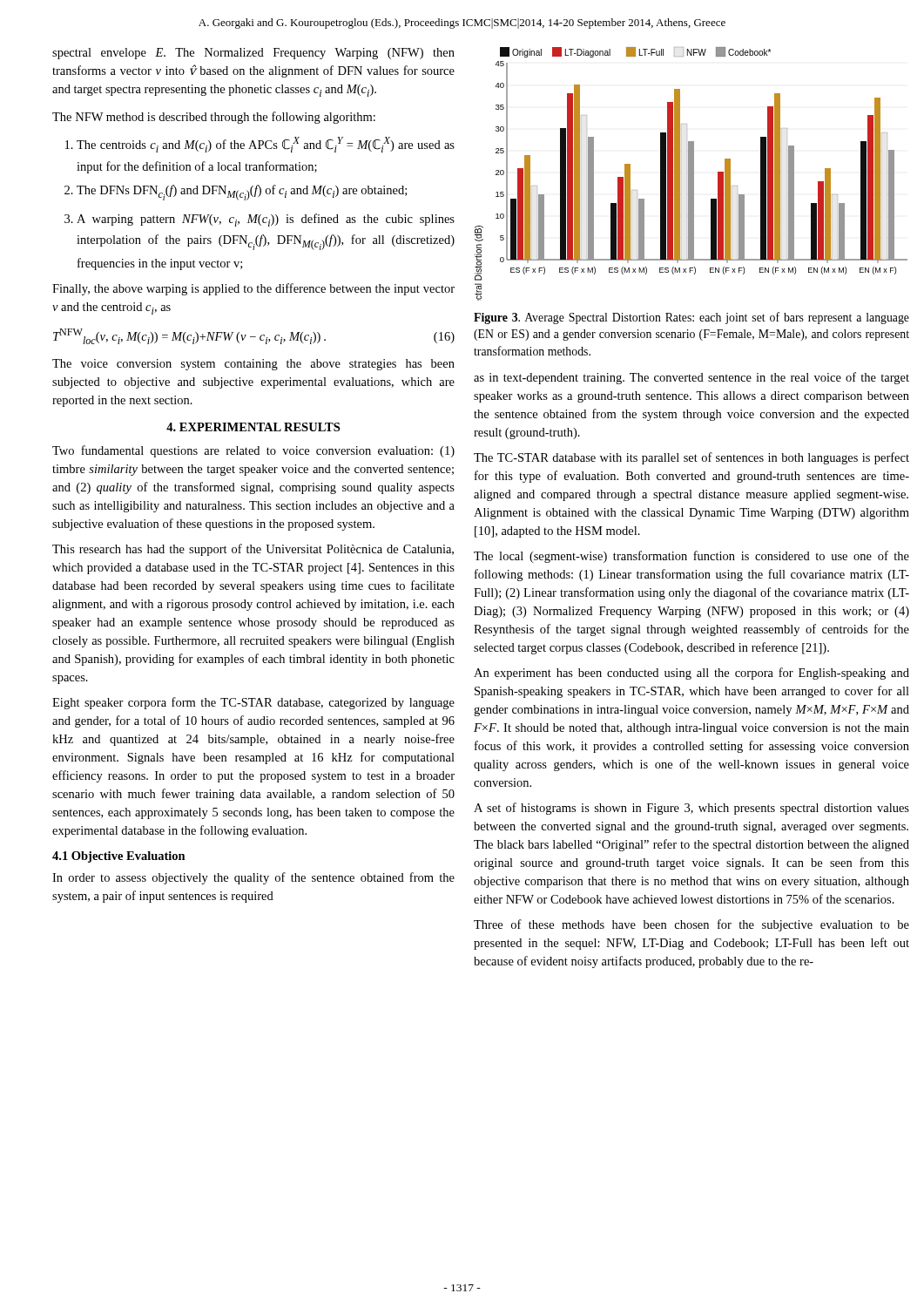Click on the section header that says "4. EXPERIMENTAL RESULTS"

click(x=253, y=427)
